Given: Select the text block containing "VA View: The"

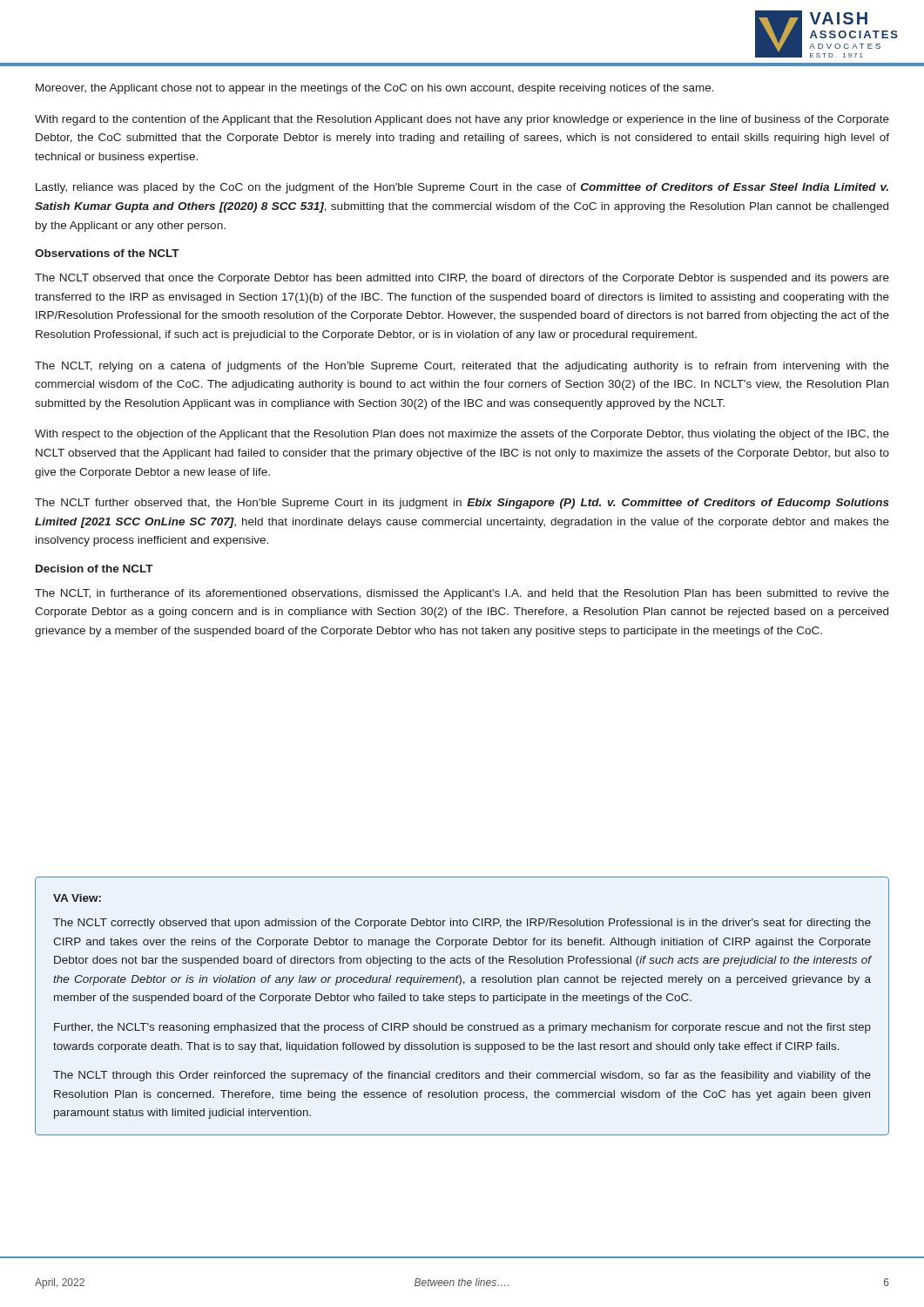Looking at the screenshot, I should point(462,1007).
